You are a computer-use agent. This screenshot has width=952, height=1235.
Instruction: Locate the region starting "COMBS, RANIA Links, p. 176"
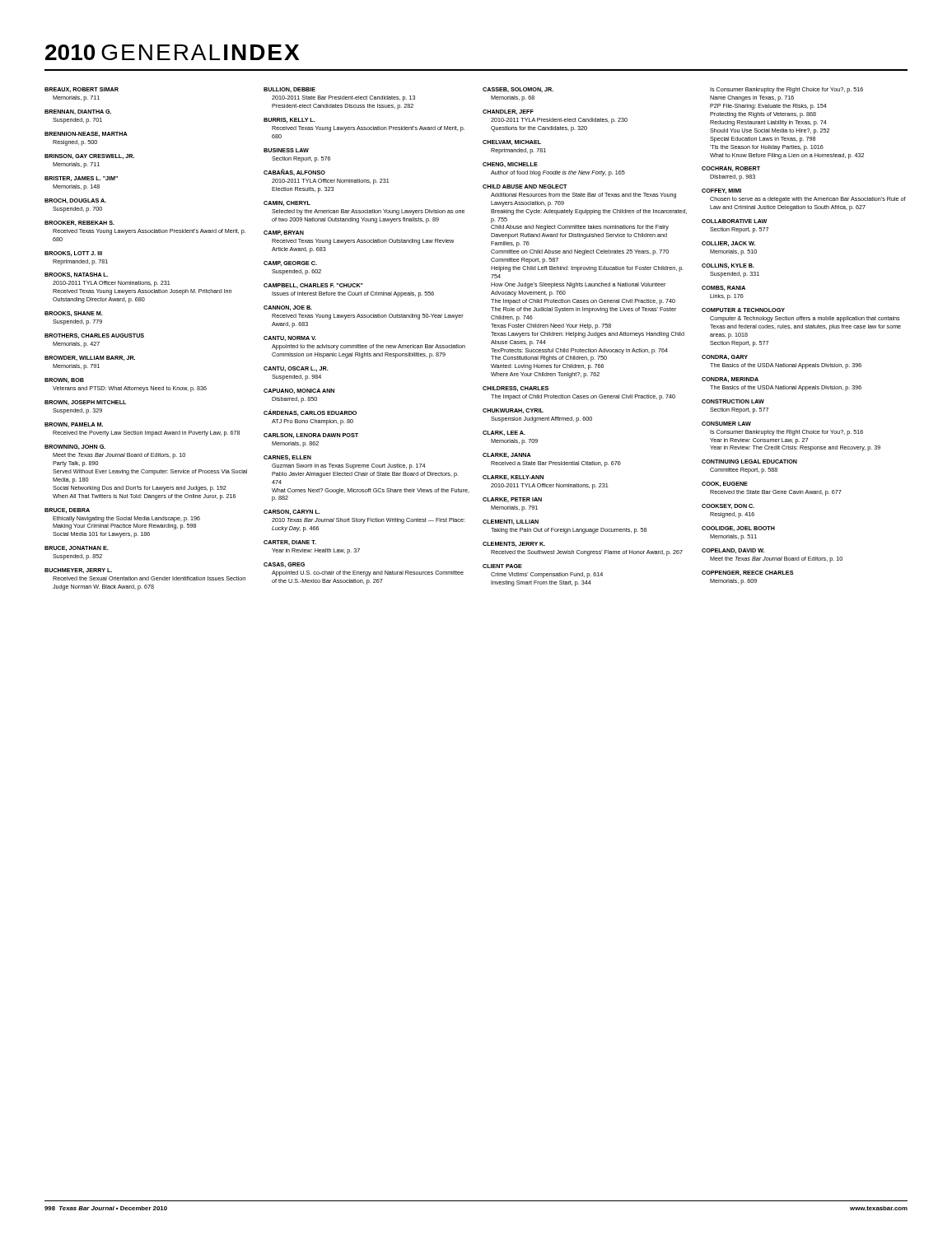point(723,288)
